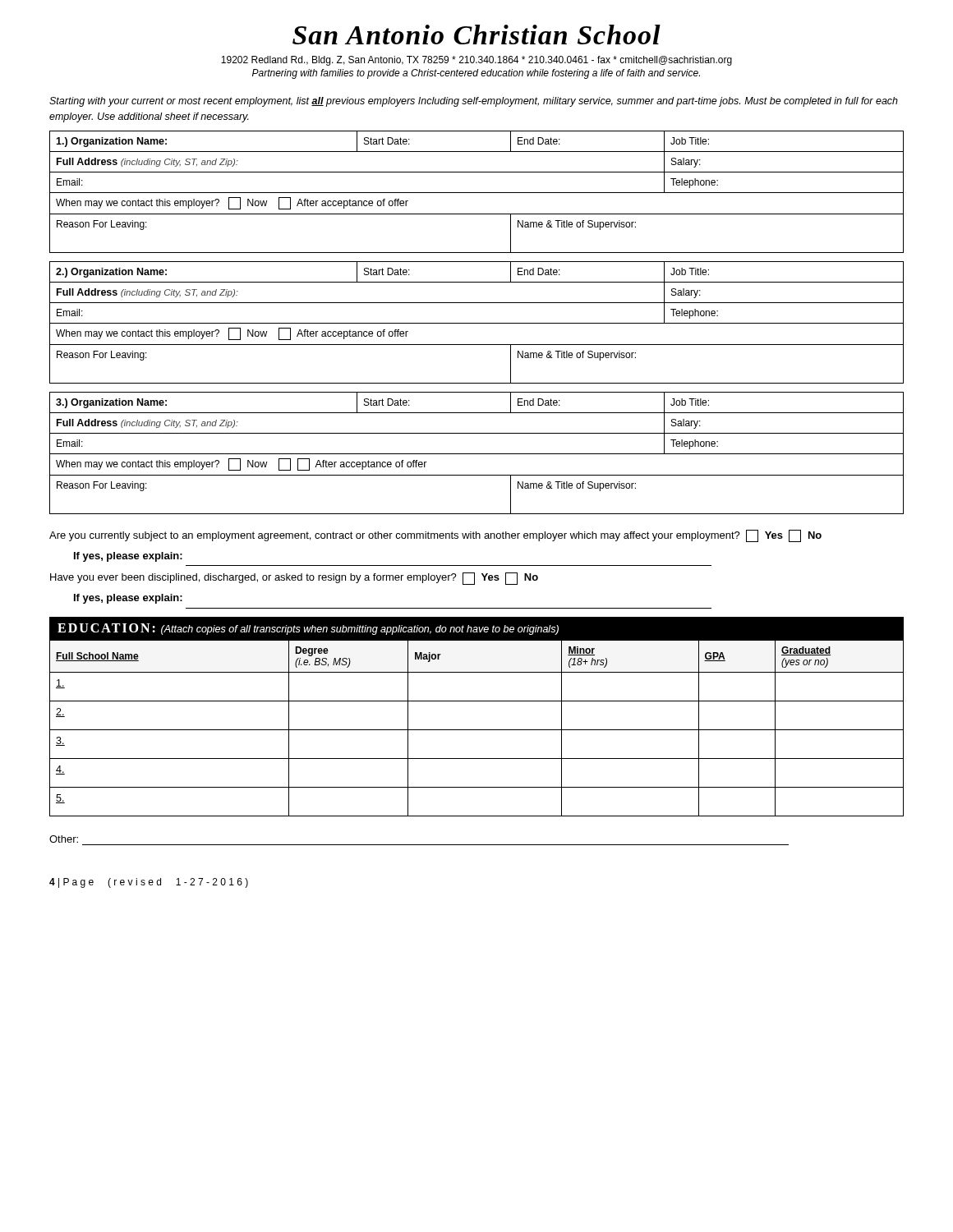Select the text block that reads "Are you currently"
This screenshot has height=1232, width=953.
coord(436,548)
